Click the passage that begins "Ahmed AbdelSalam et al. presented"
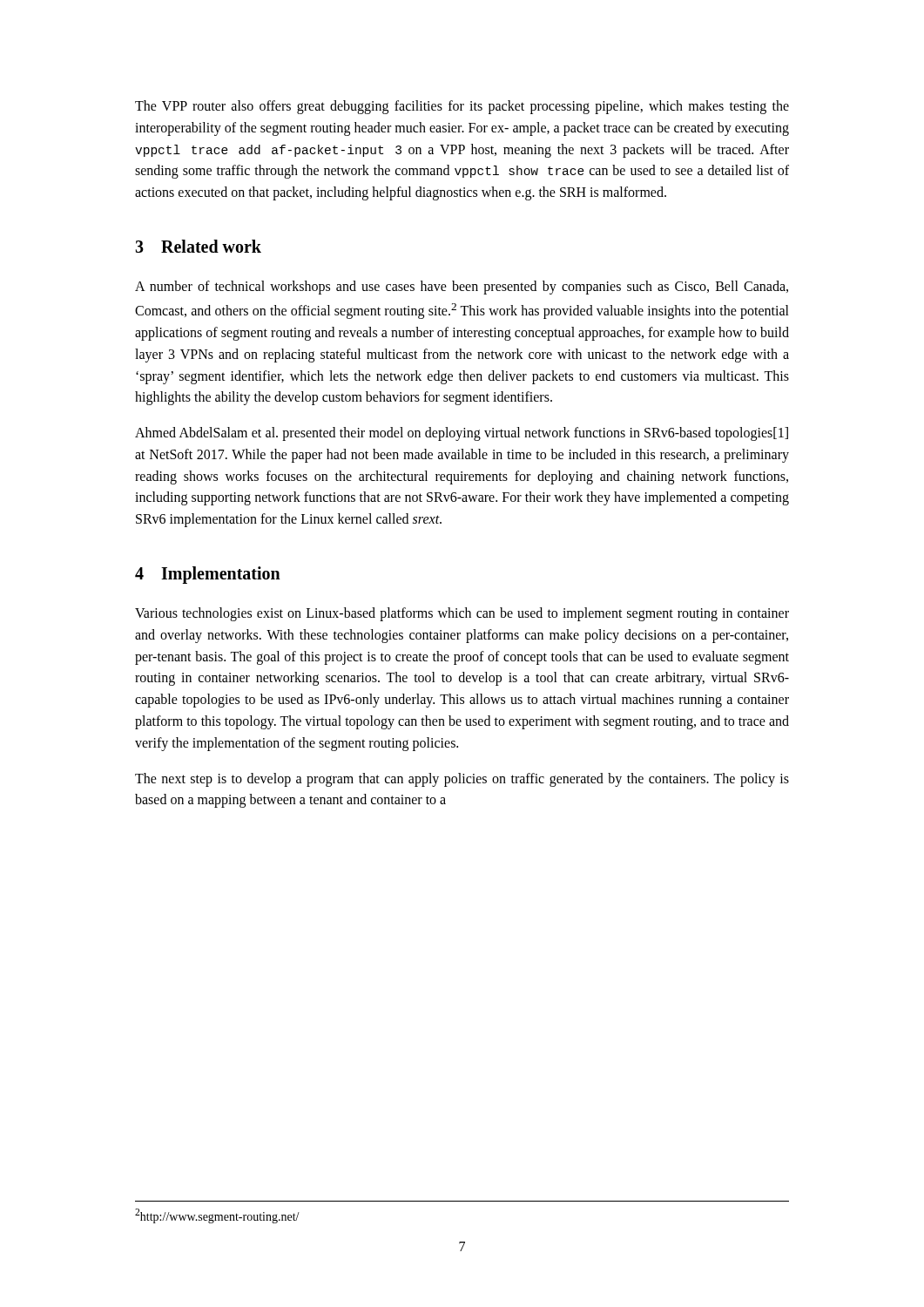The width and height of the screenshot is (924, 1307). click(x=462, y=476)
